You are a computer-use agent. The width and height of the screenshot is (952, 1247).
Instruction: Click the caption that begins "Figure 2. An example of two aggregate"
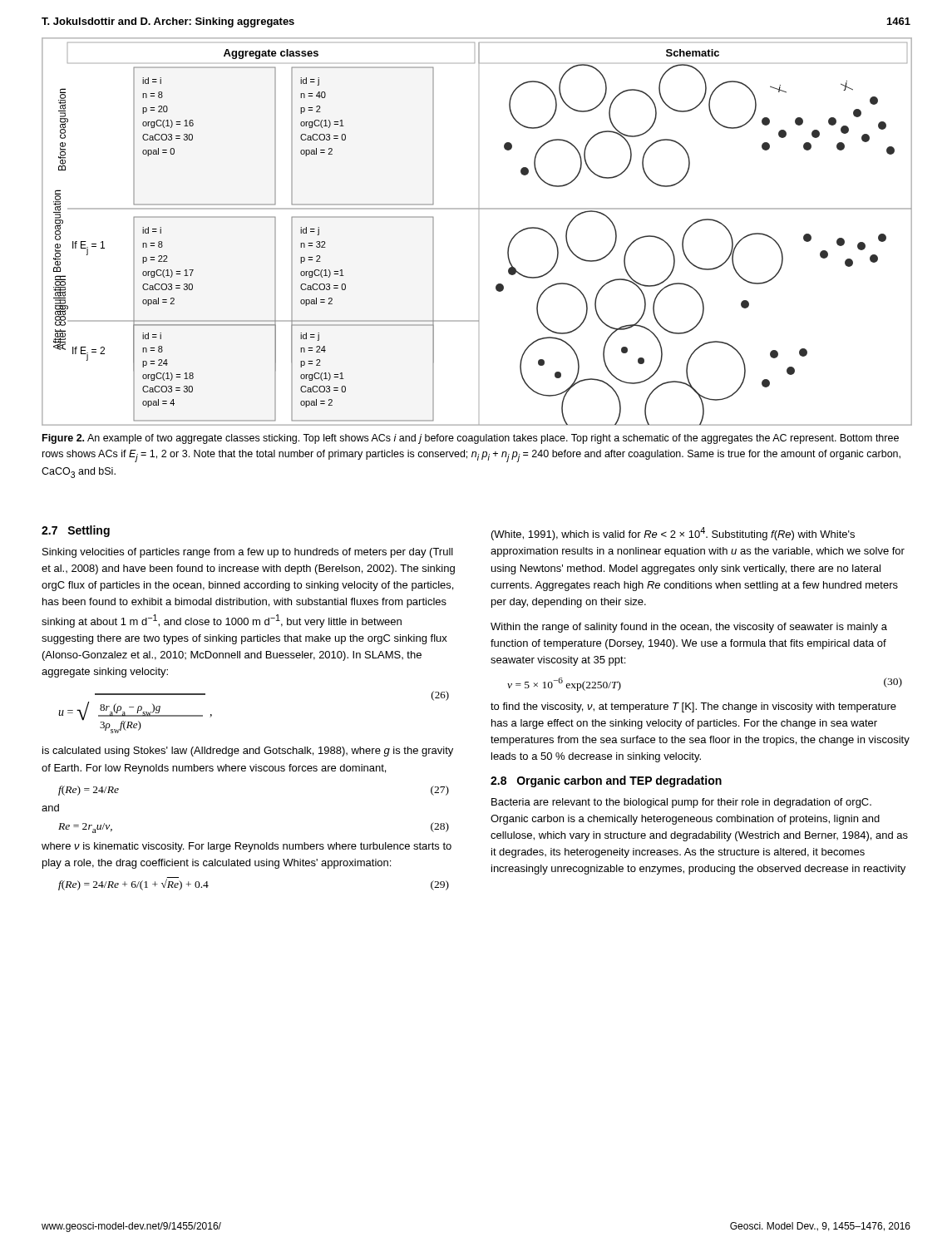[471, 456]
